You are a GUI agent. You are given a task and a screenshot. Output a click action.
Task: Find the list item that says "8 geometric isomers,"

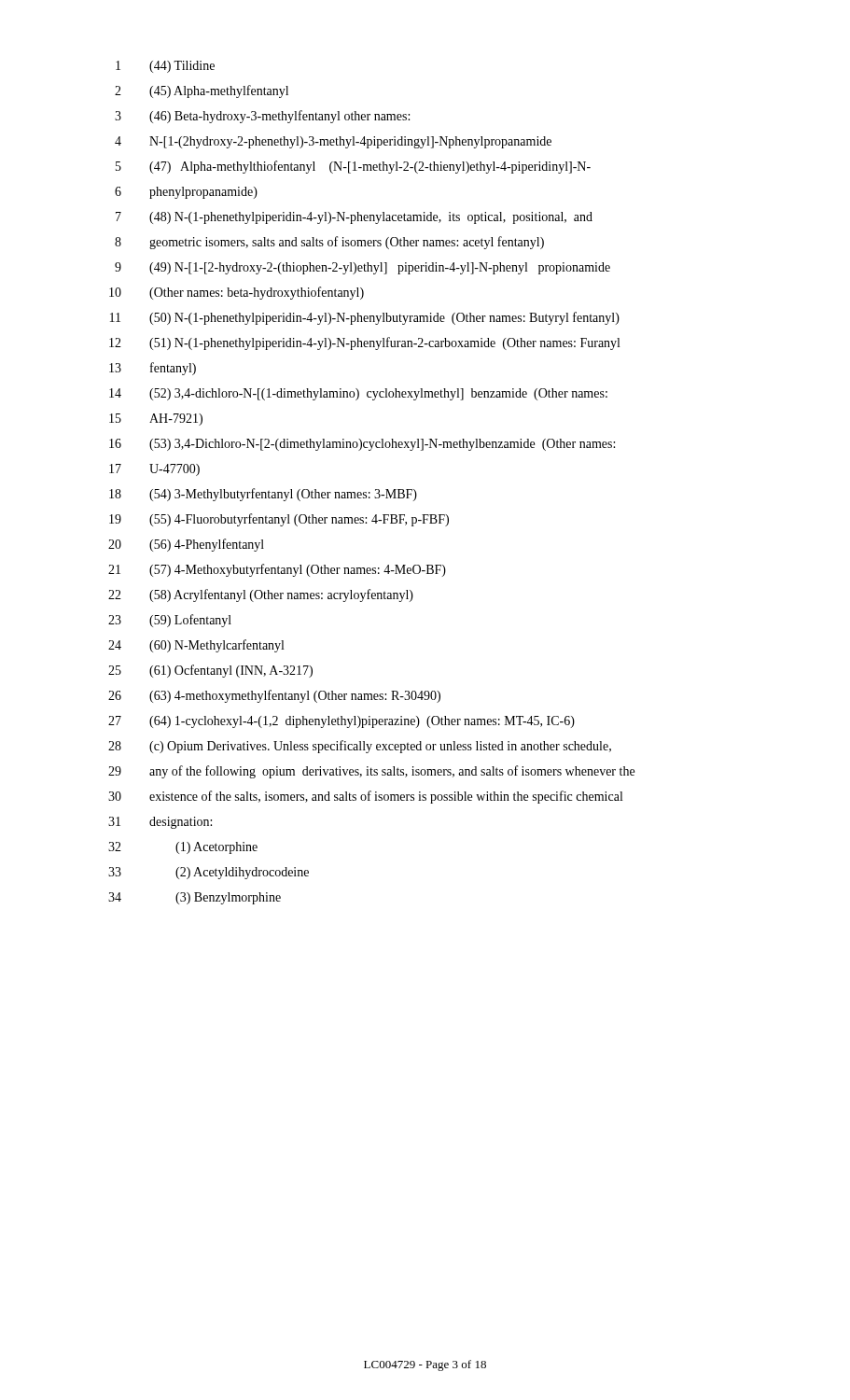click(x=425, y=242)
